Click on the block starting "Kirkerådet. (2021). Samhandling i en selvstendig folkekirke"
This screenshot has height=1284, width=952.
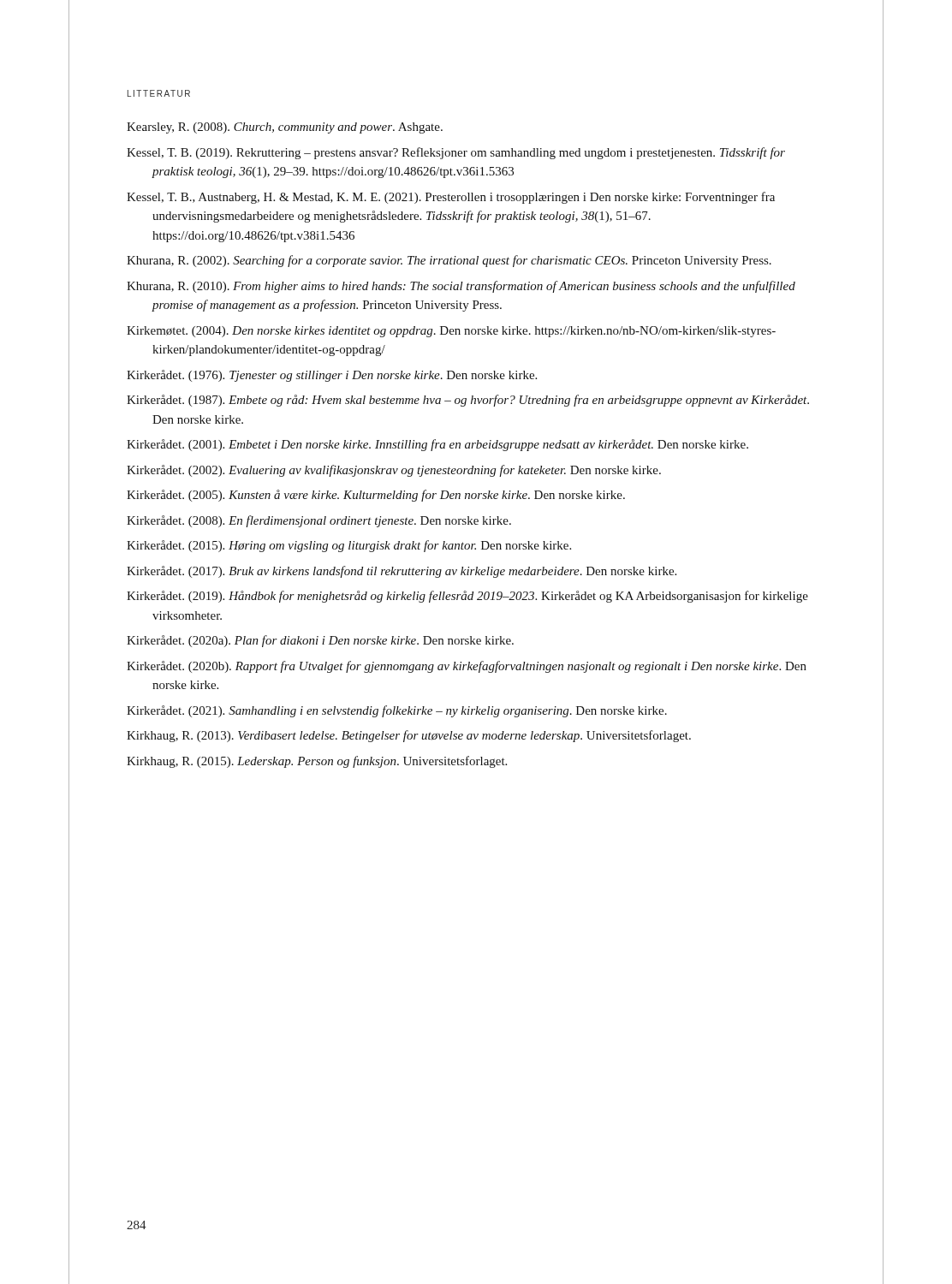pyautogui.click(x=397, y=710)
